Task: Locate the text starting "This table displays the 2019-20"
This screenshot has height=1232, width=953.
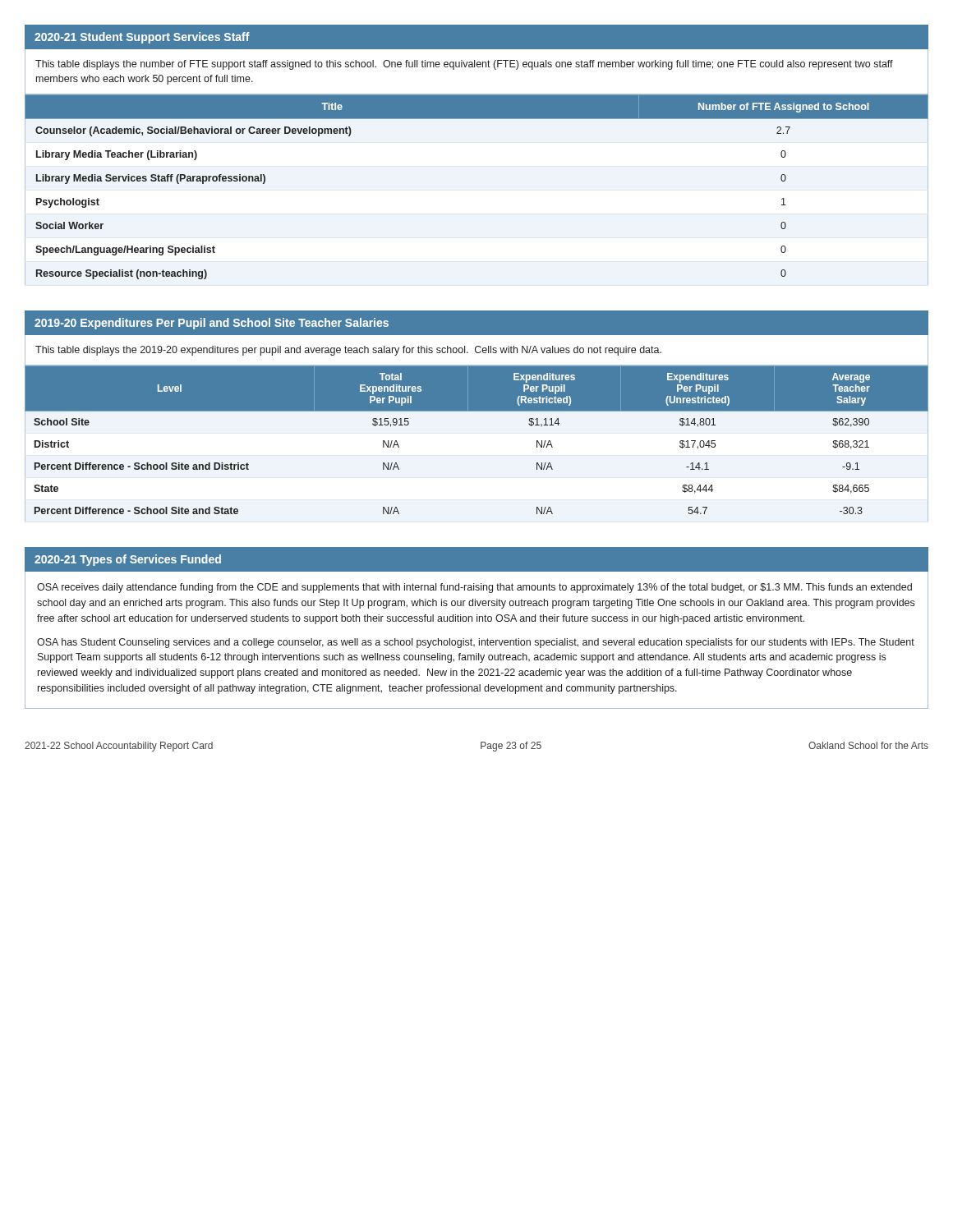Action: coord(349,350)
